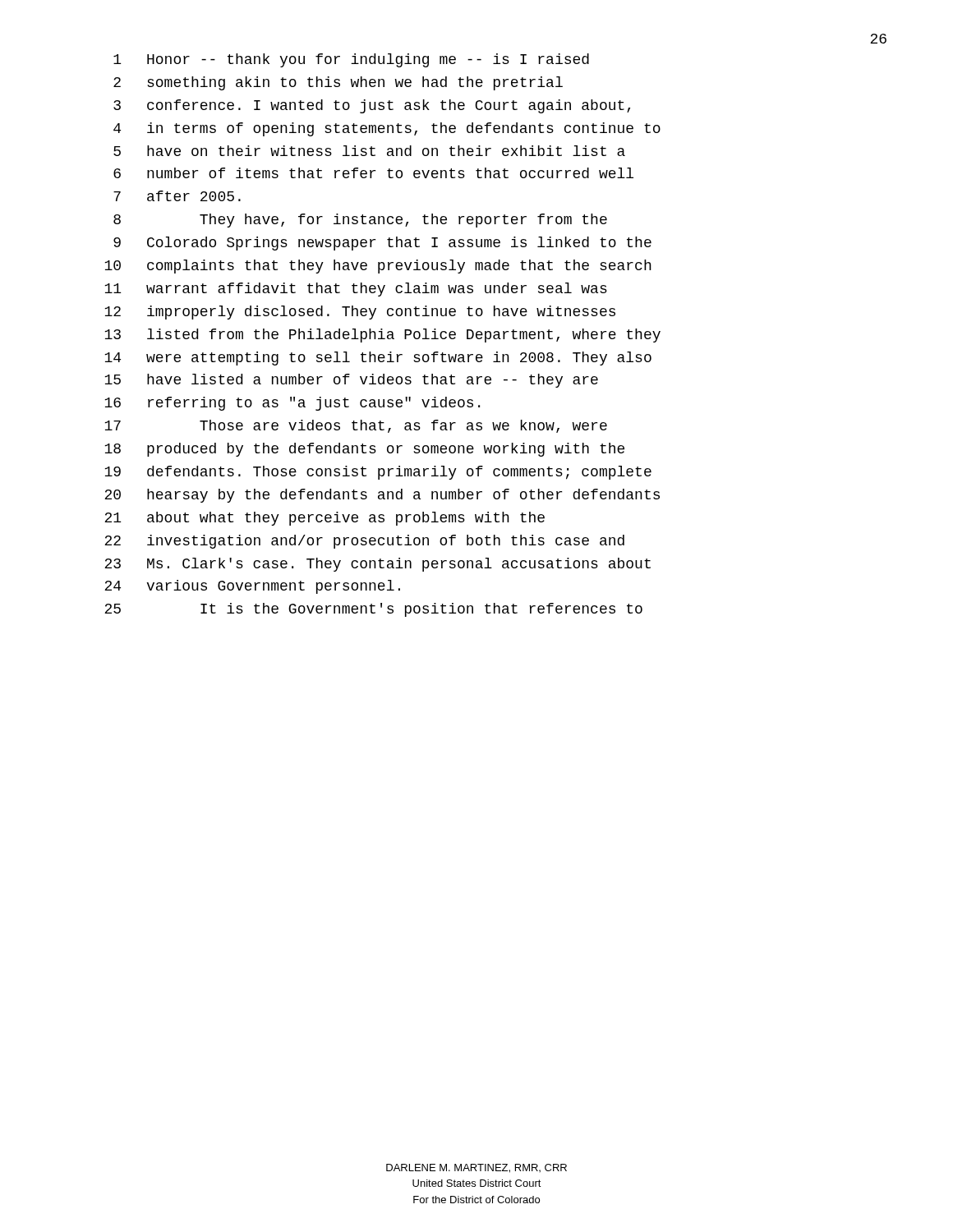Viewport: 953px width, 1232px height.
Task: Select the element starting "4 in terms of opening statements, the"
Action: coord(485,129)
